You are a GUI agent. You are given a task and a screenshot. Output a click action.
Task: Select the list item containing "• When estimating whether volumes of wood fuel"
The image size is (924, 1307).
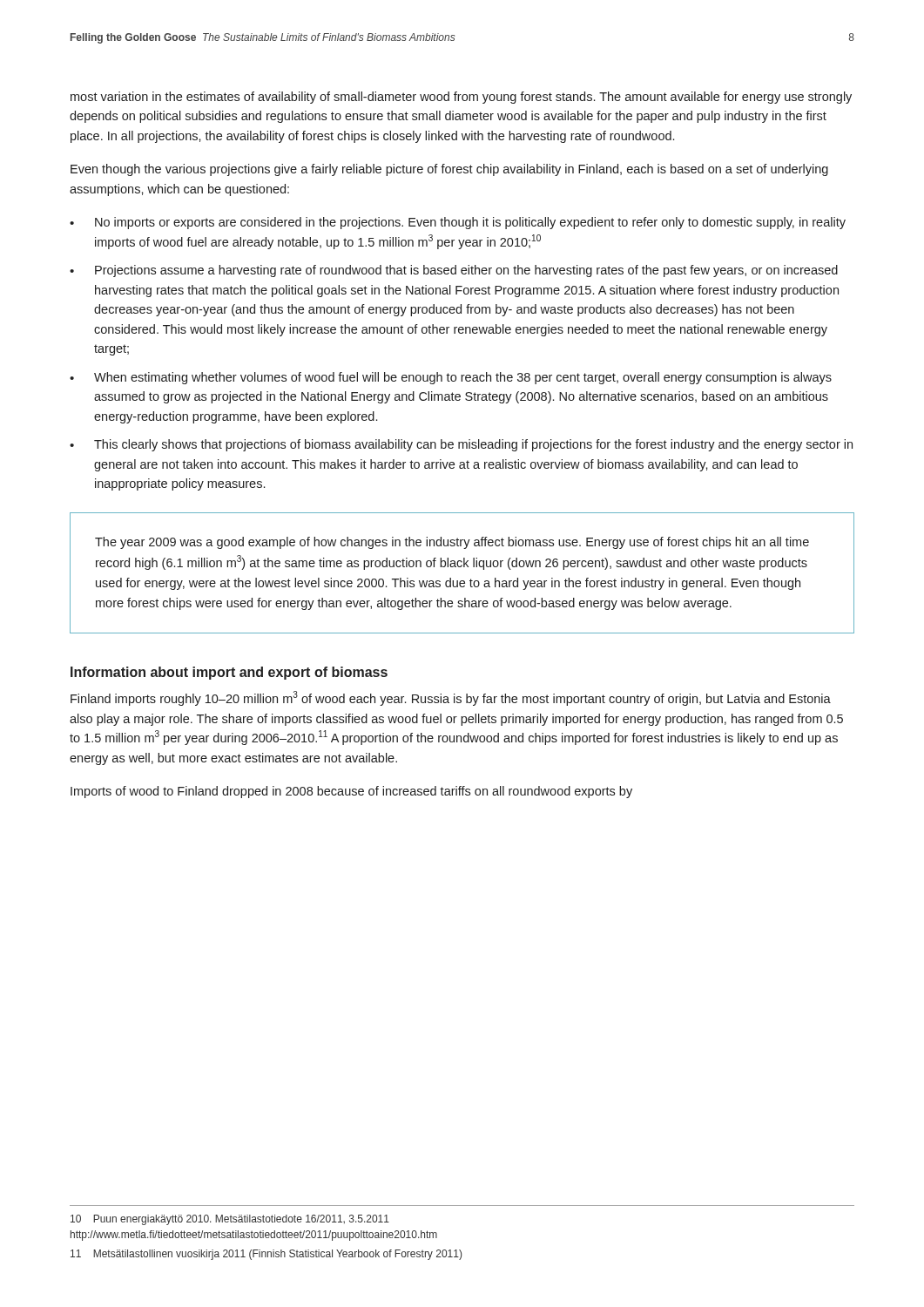click(462, 397)
